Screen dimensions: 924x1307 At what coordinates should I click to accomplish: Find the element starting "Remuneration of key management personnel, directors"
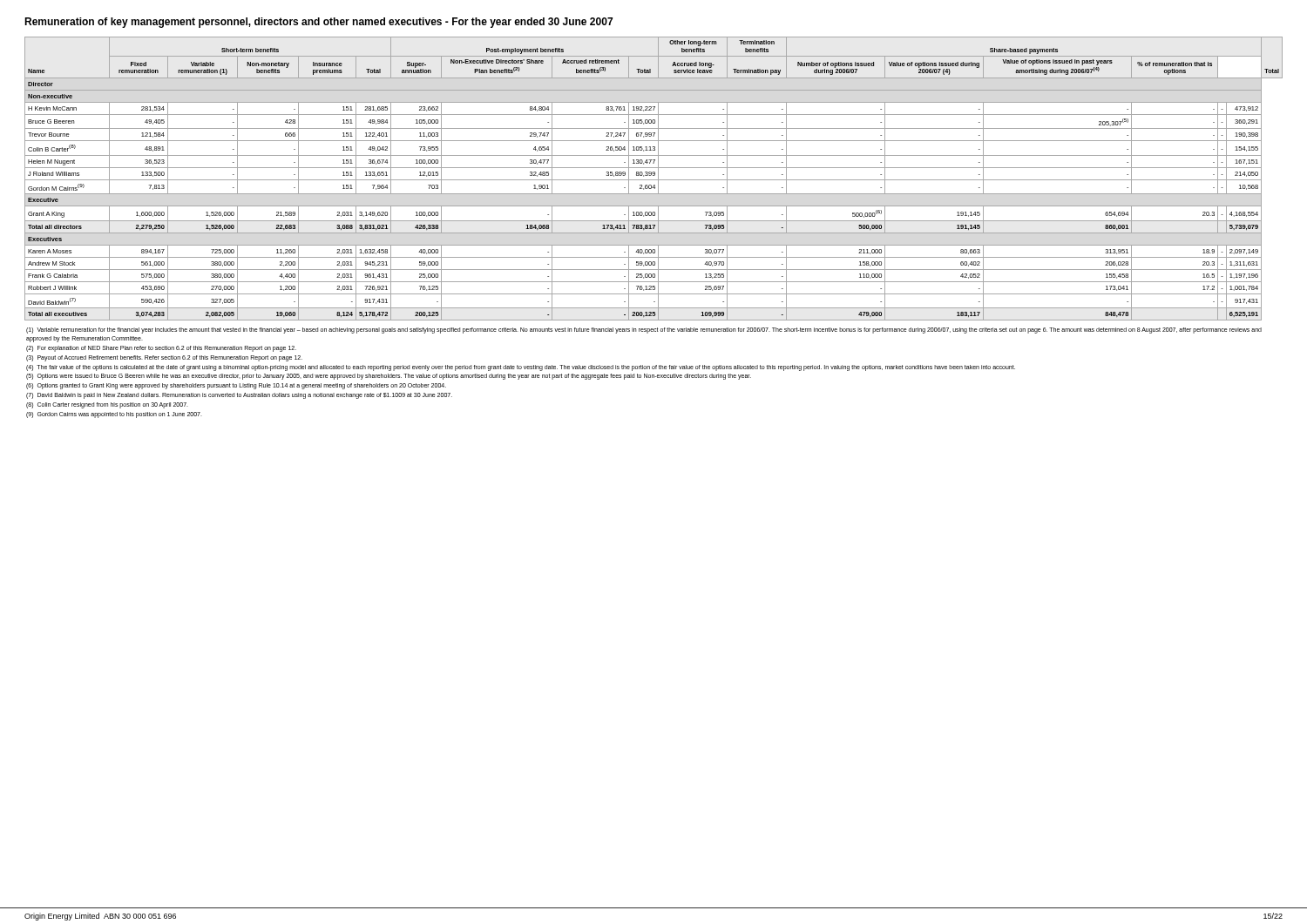click(319, 22)
